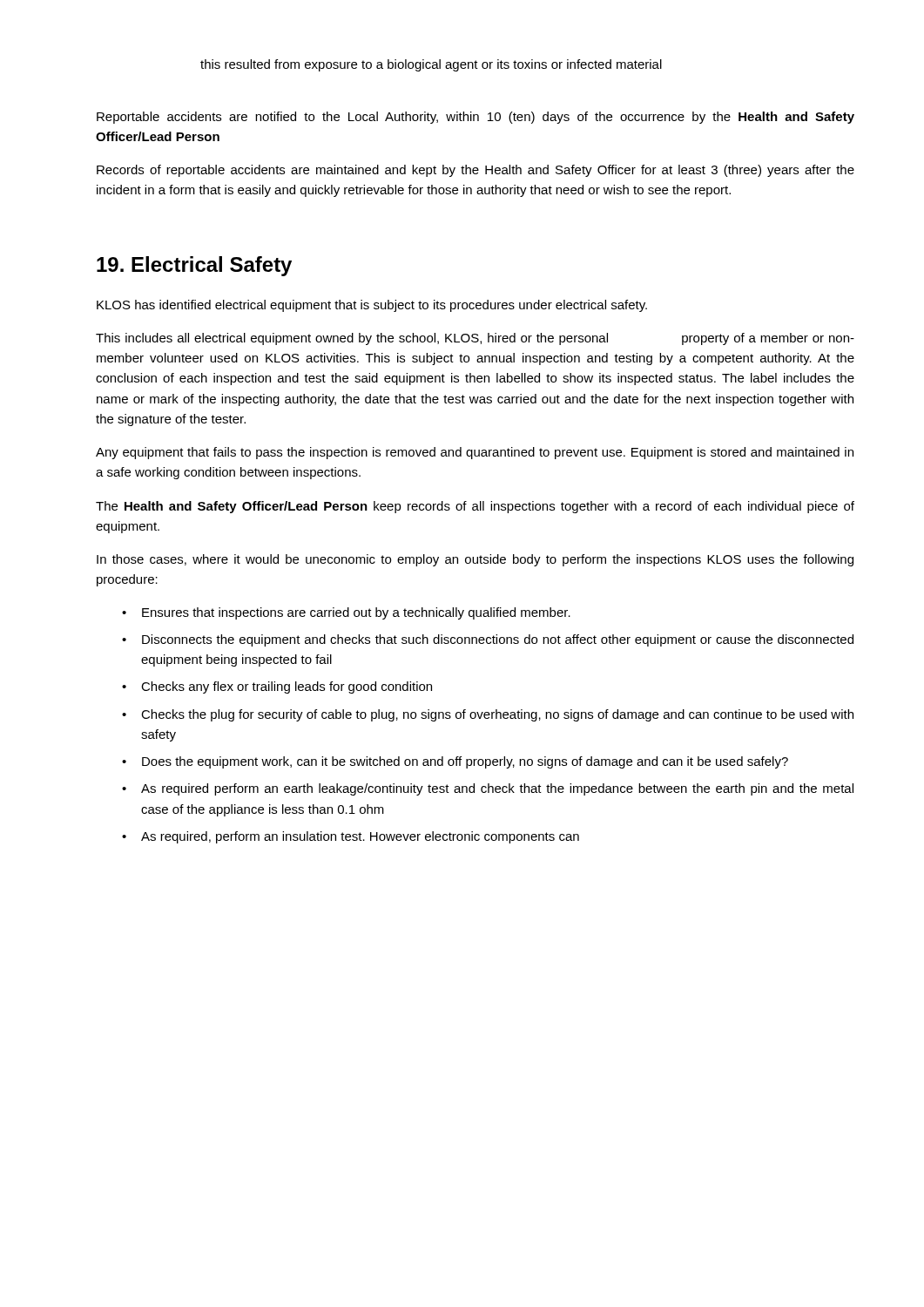Find the block on this page that starts "• As required perform"
This screenshot has height=1307, width=924.
(x=488, y=799)
